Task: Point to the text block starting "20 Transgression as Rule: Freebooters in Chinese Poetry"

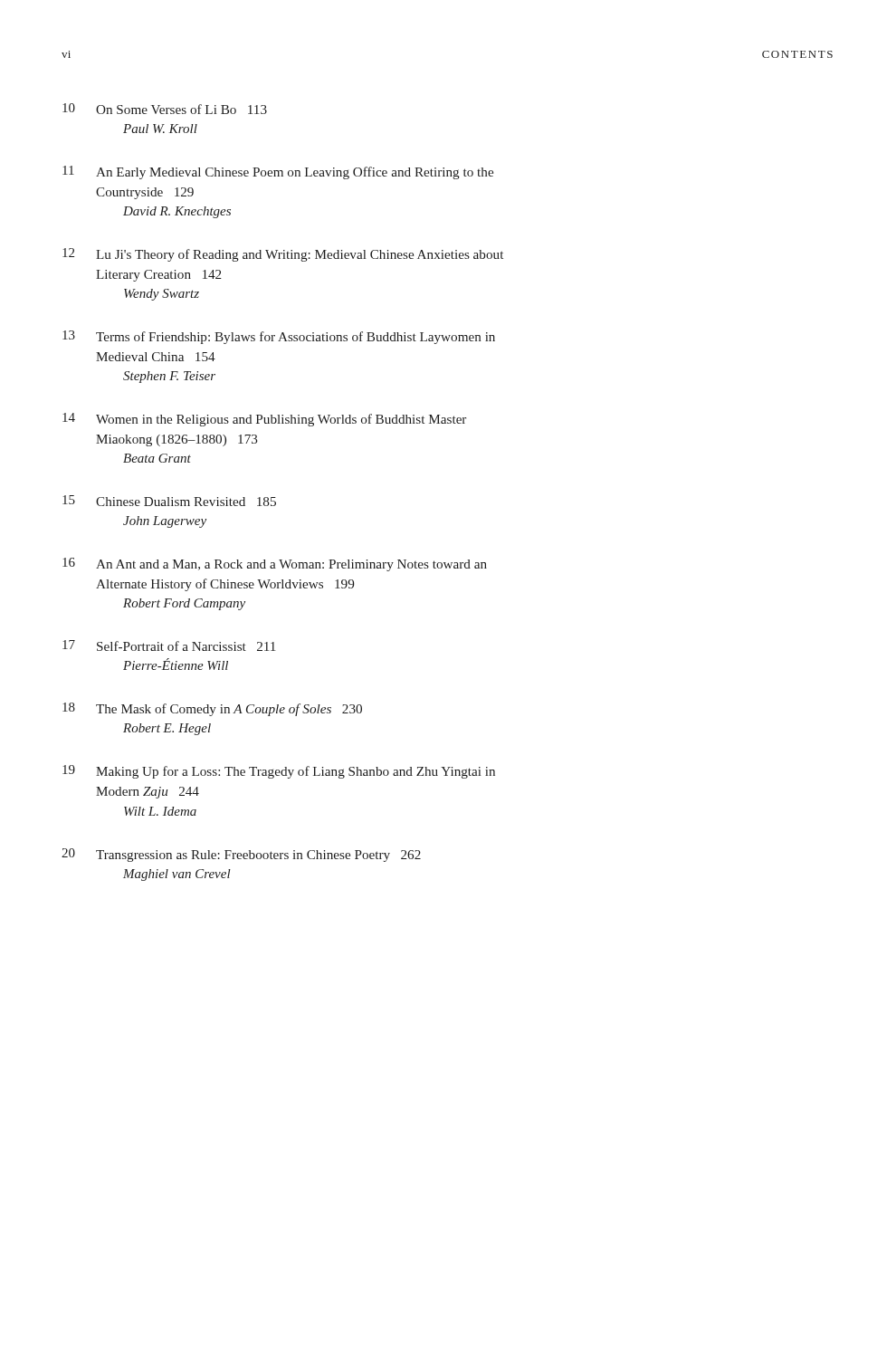Action: 241,855
